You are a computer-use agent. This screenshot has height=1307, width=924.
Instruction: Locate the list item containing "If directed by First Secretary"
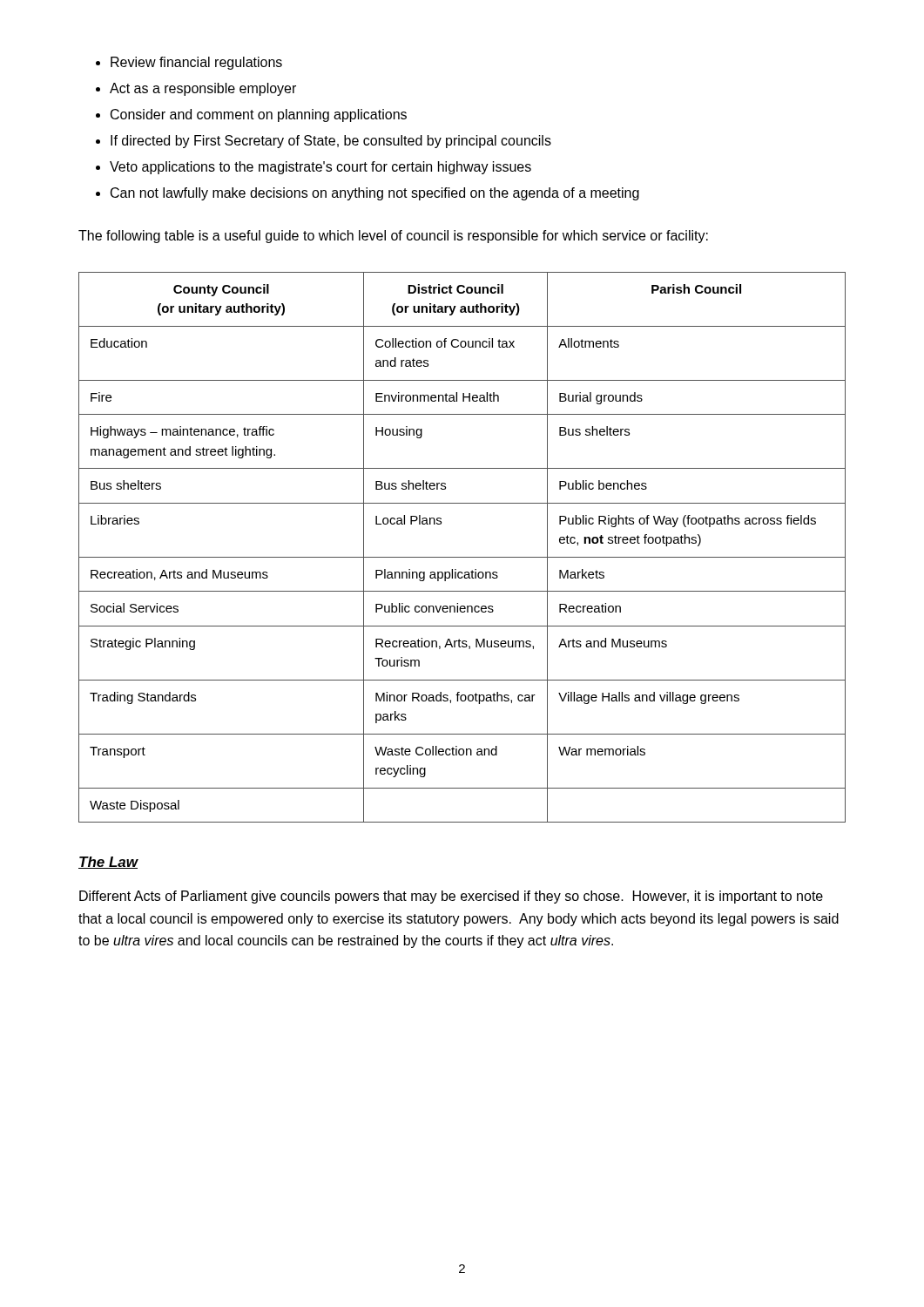(478, 141)
